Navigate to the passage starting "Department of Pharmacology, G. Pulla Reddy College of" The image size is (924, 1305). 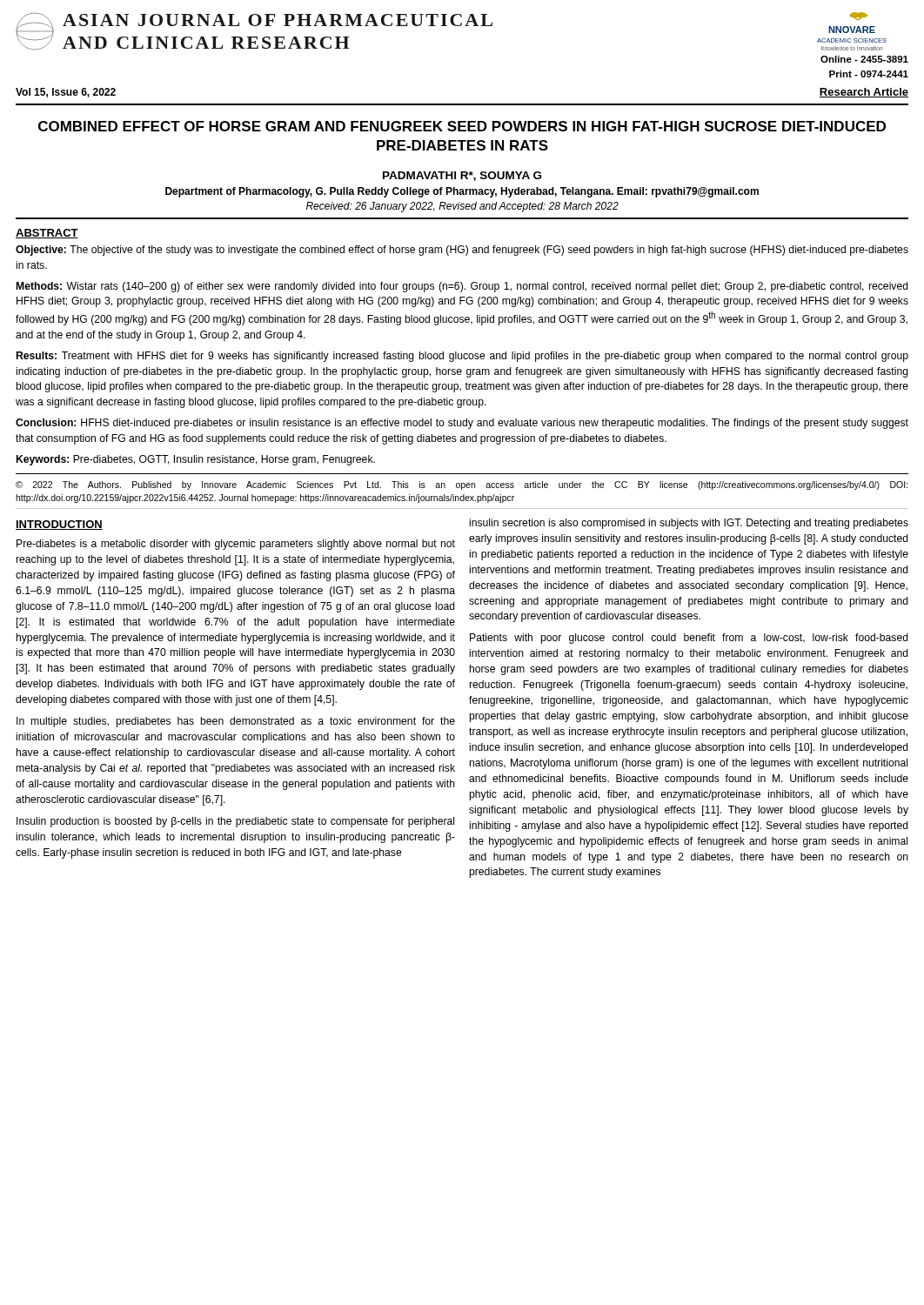coord(462,192)
